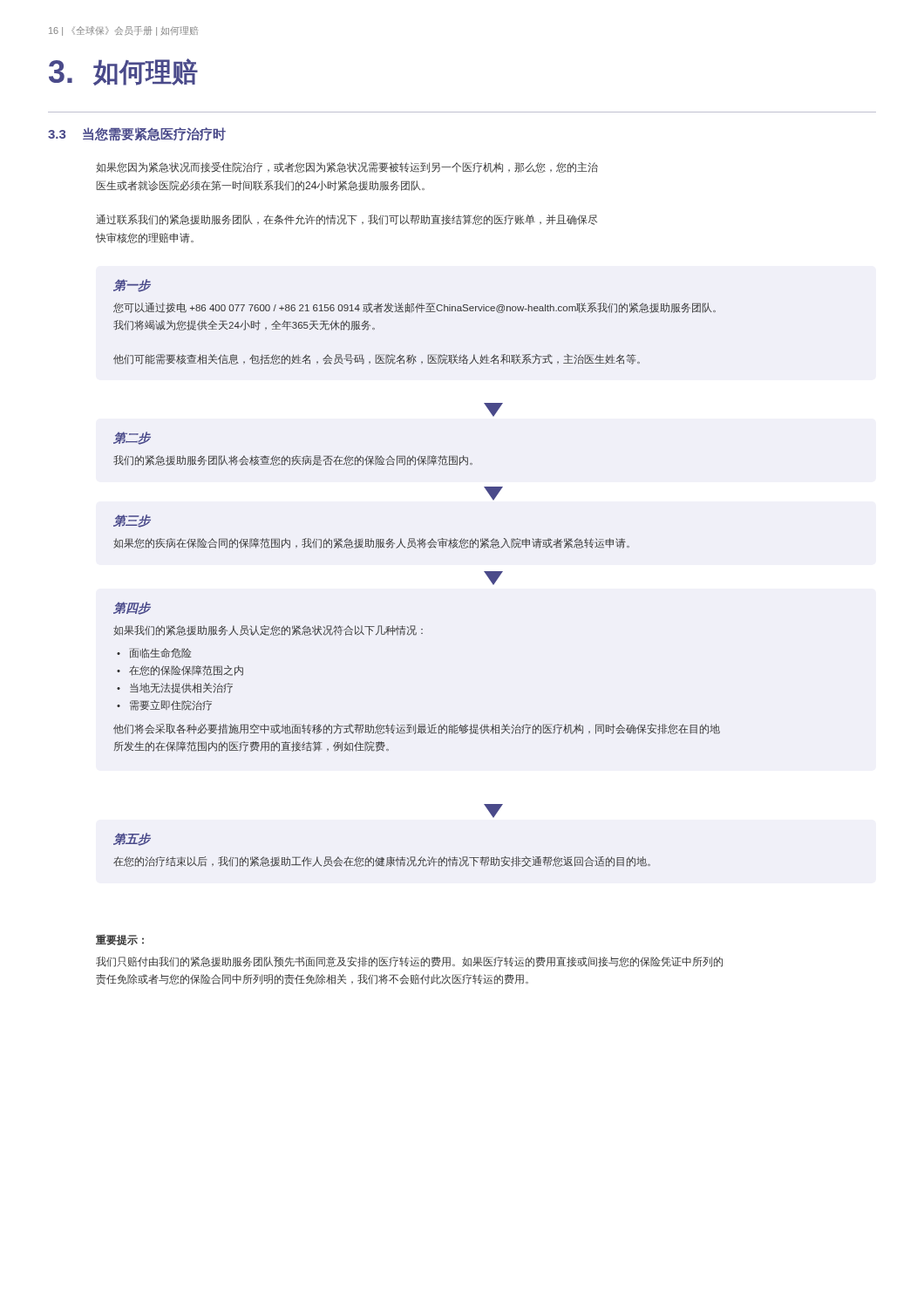Navigate to the element starting "第一步 您可以通过拨电 +86 400"
The image size is (924, 1308).
click(132, 286)
